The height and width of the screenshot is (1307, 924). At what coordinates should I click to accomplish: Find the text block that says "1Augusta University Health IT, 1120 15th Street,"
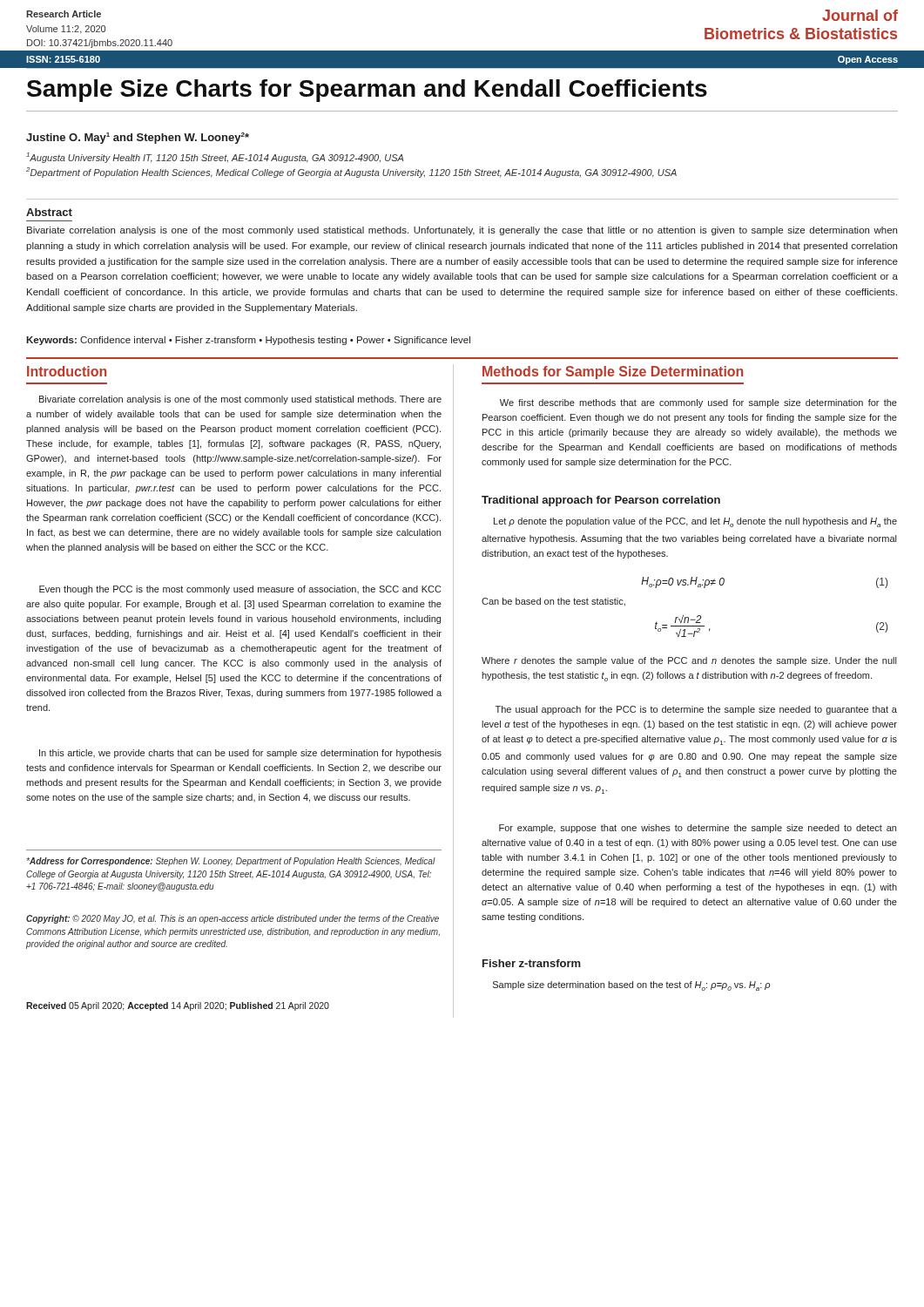click(x=352, y=164)
